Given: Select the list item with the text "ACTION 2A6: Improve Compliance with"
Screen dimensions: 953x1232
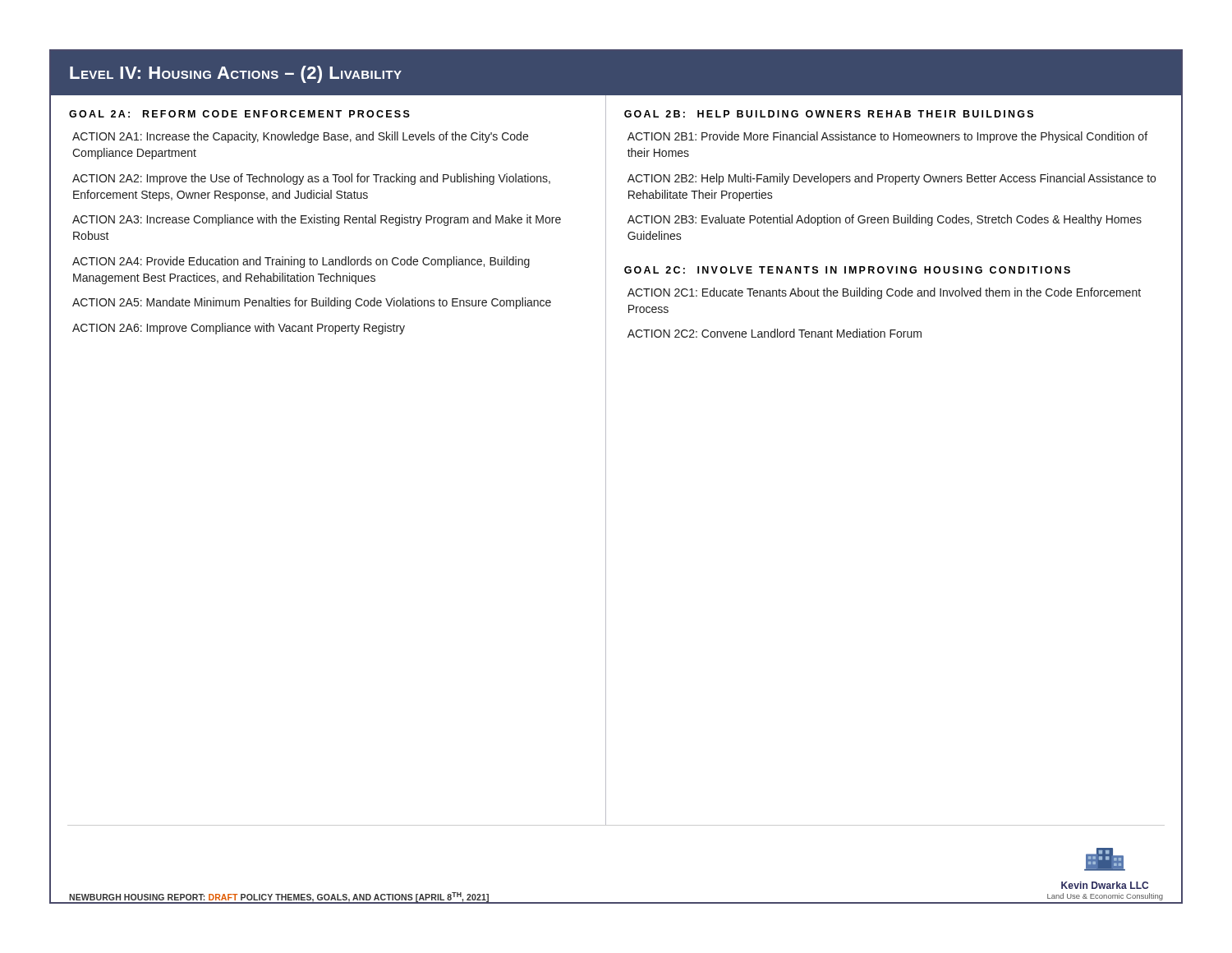Looking at the screenshot, I should (x=239, y=328).
